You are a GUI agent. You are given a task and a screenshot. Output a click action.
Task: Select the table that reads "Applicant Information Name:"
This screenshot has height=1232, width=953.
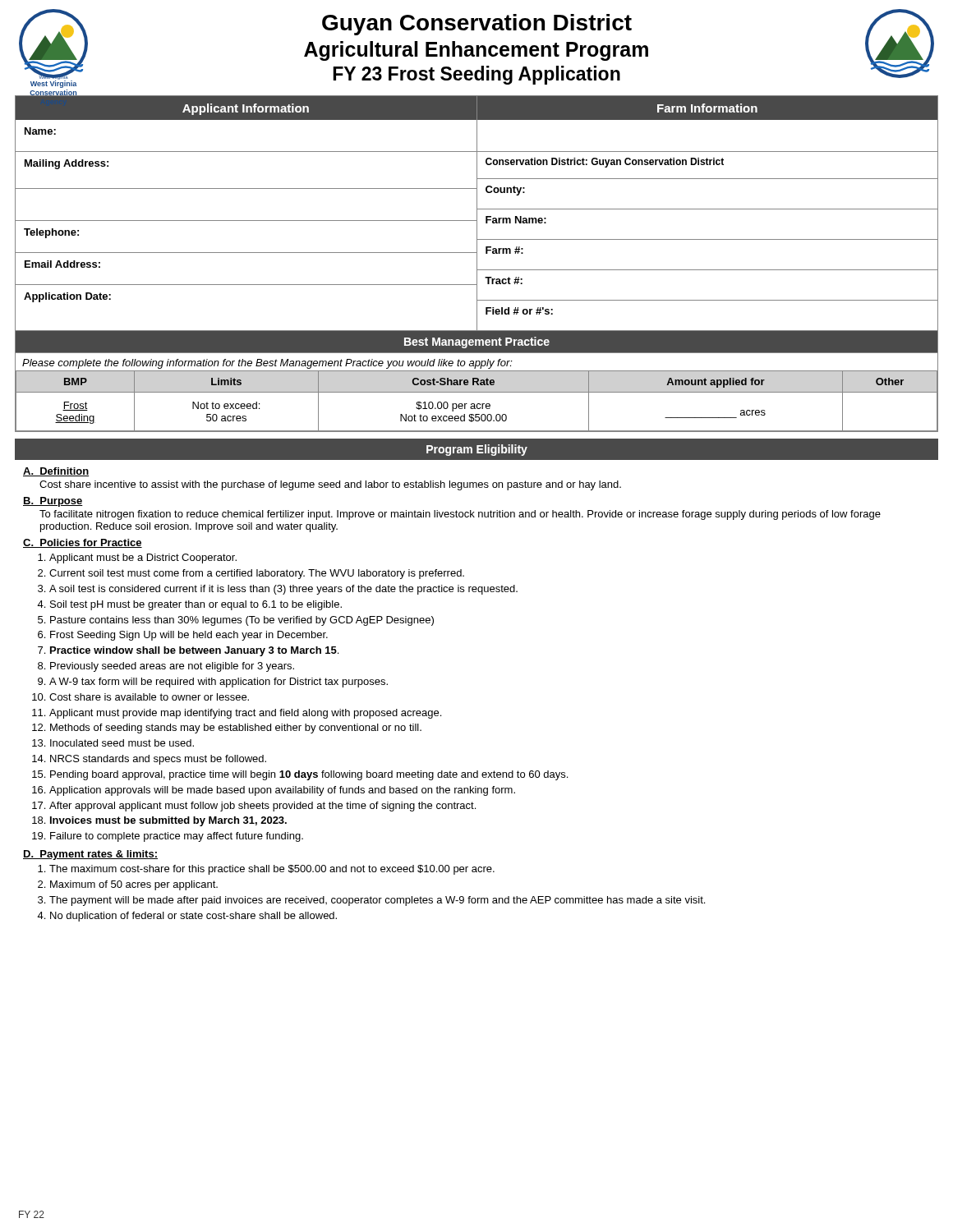click(x=476, y=213)
